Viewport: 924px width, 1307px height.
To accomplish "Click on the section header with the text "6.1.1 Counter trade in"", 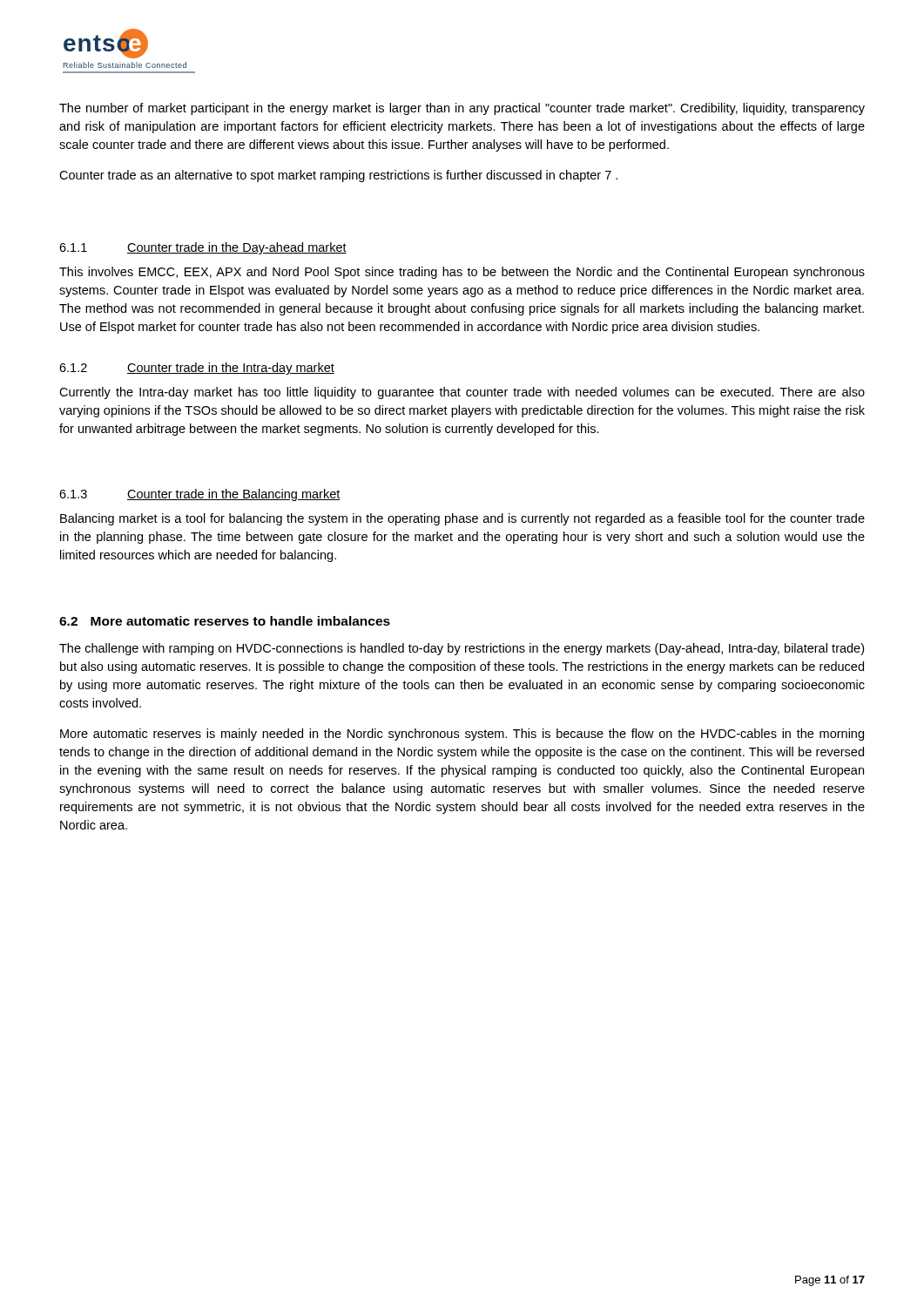I will (203, 247).
